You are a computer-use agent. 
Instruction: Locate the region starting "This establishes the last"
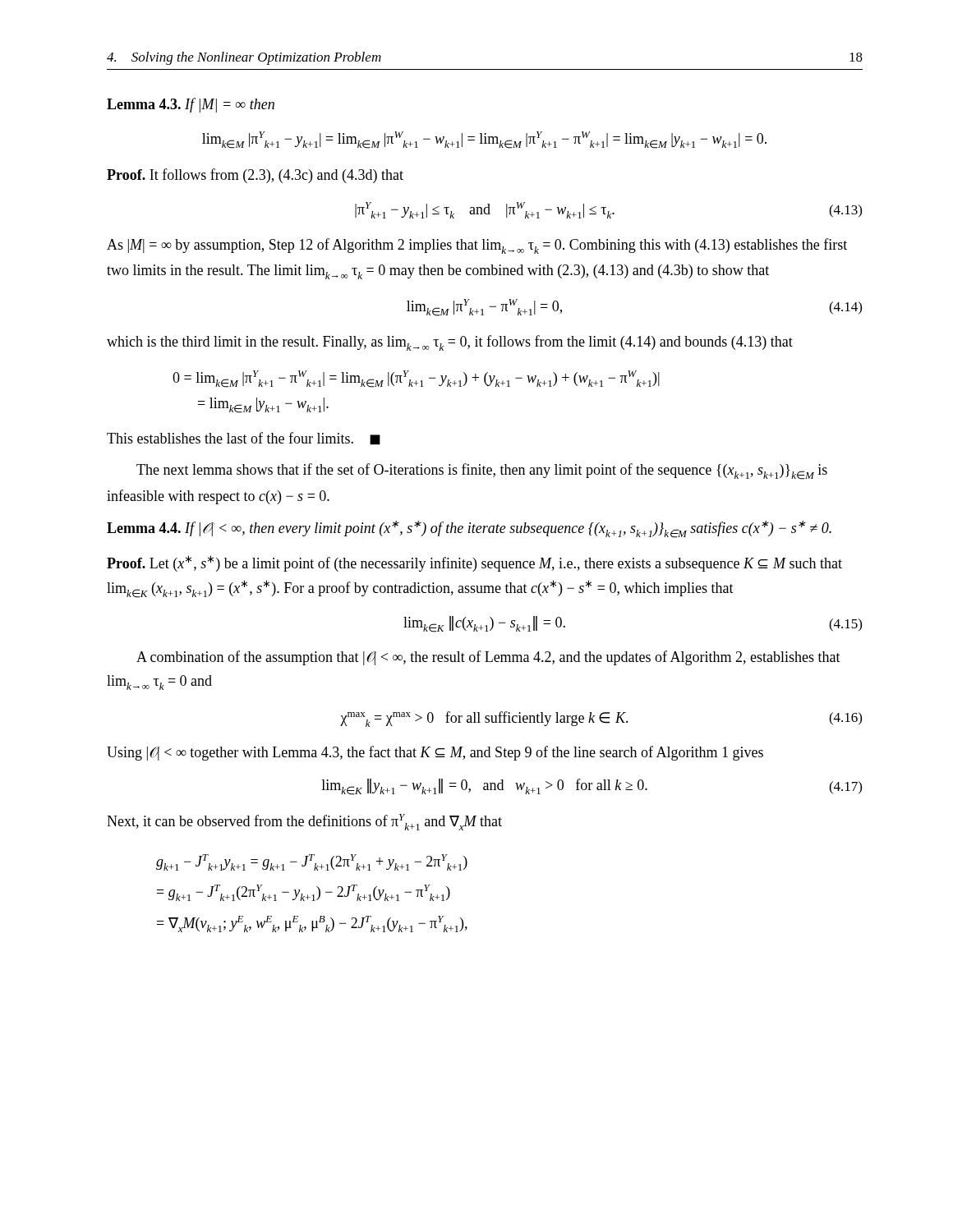(244, 438)
